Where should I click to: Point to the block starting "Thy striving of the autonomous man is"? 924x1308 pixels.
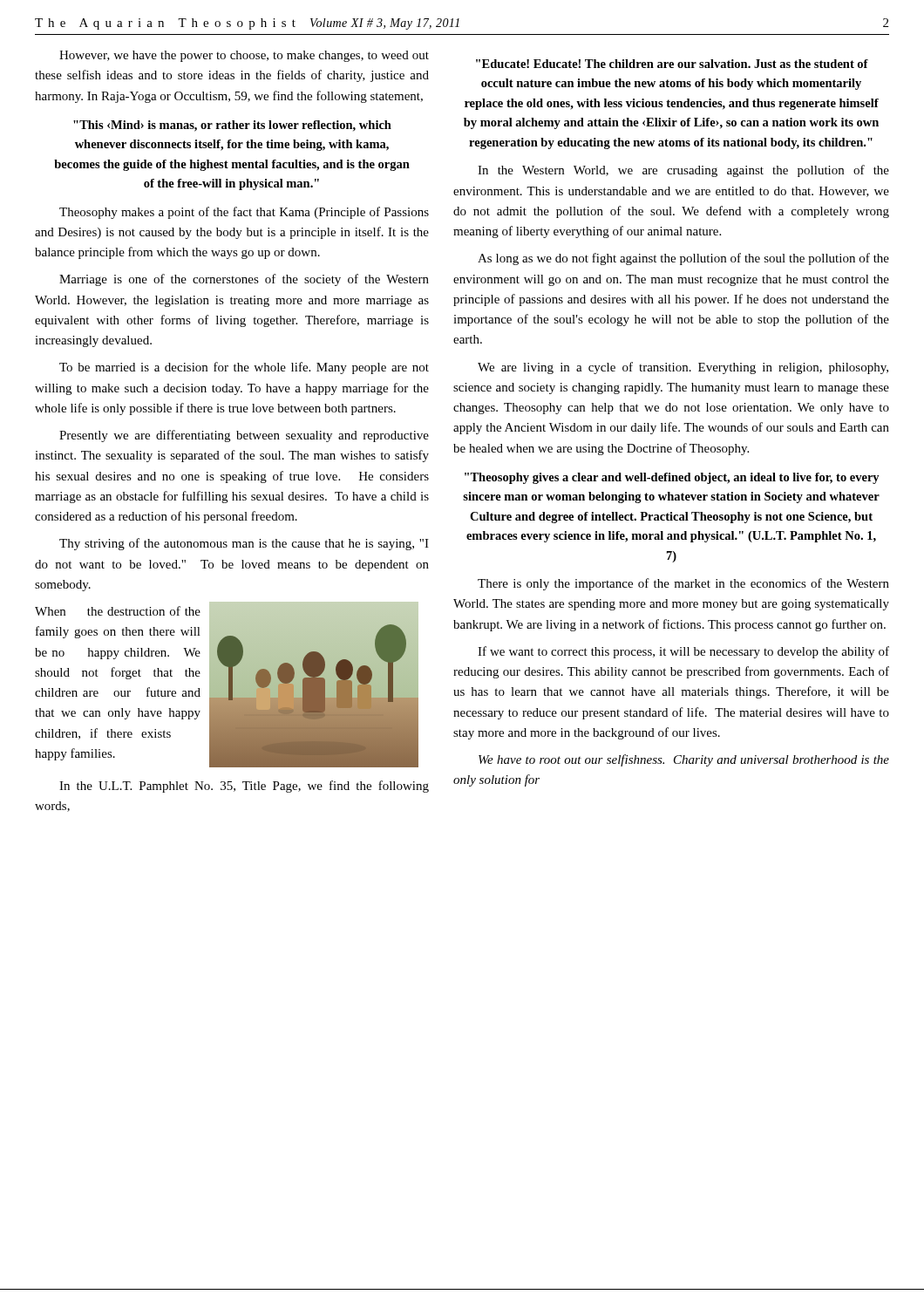click(x=232, y=564)
